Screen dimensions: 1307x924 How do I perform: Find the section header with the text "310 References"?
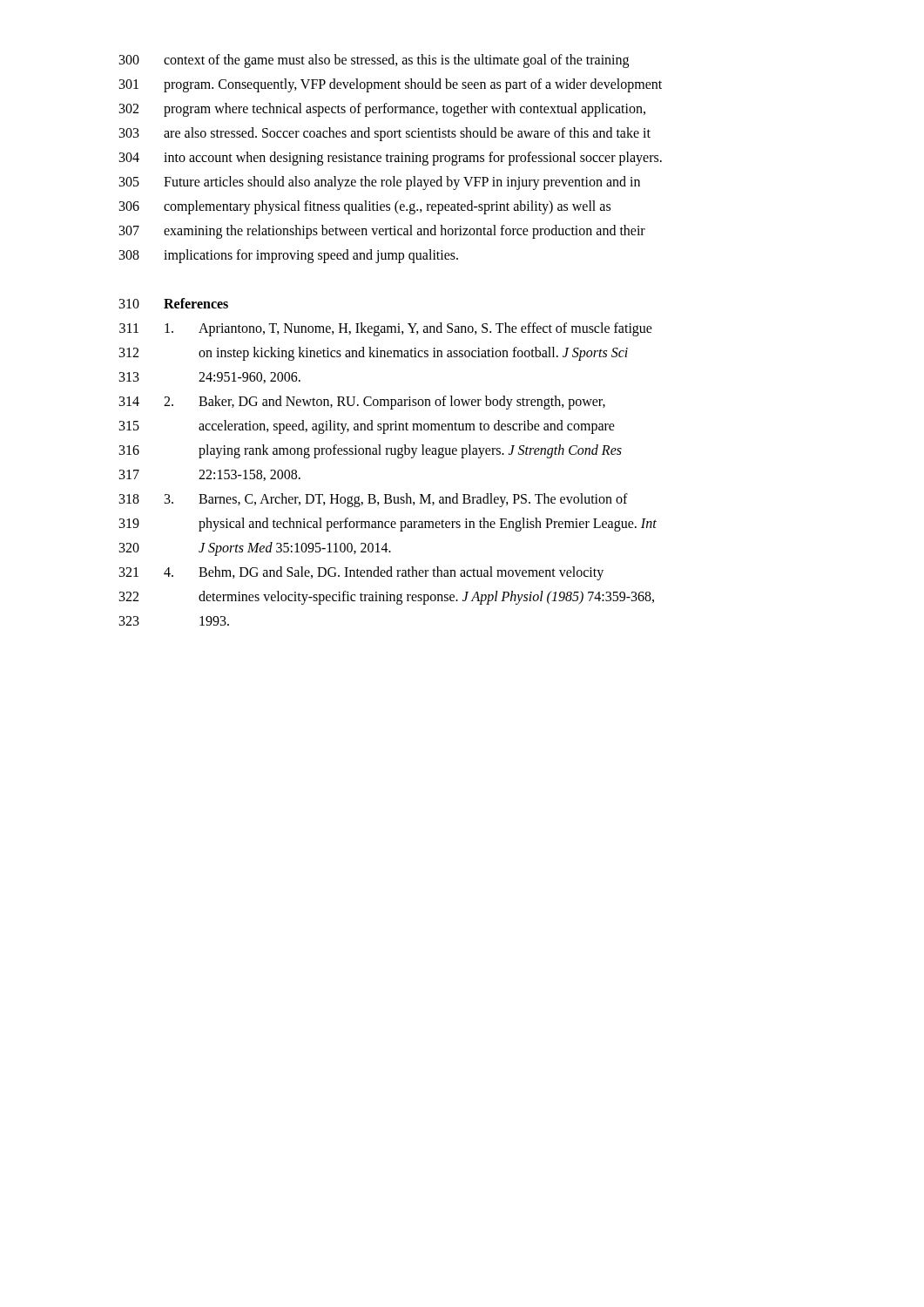(174, 303)
